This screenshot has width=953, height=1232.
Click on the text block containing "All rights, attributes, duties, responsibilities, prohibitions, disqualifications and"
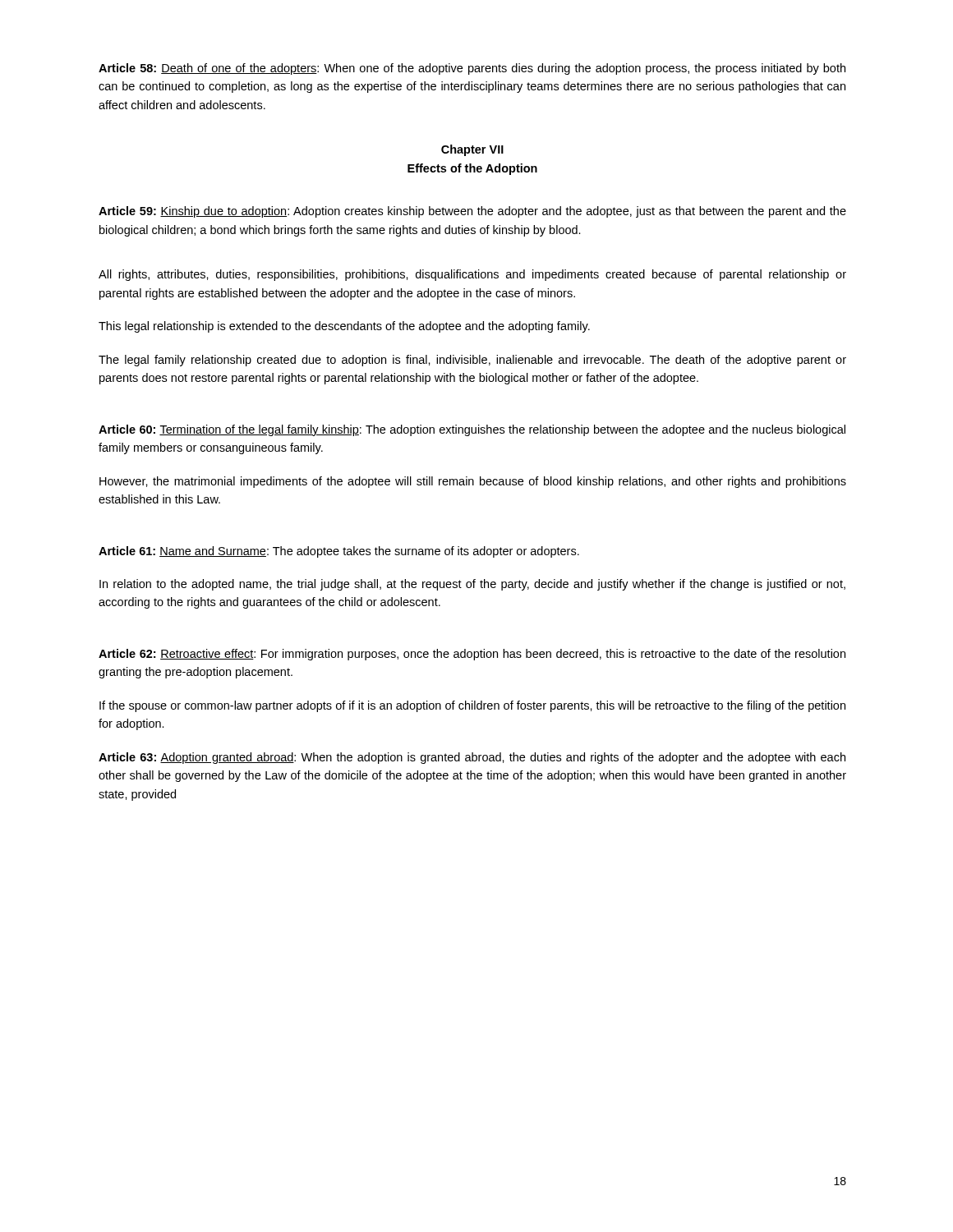tap(472, 284)
